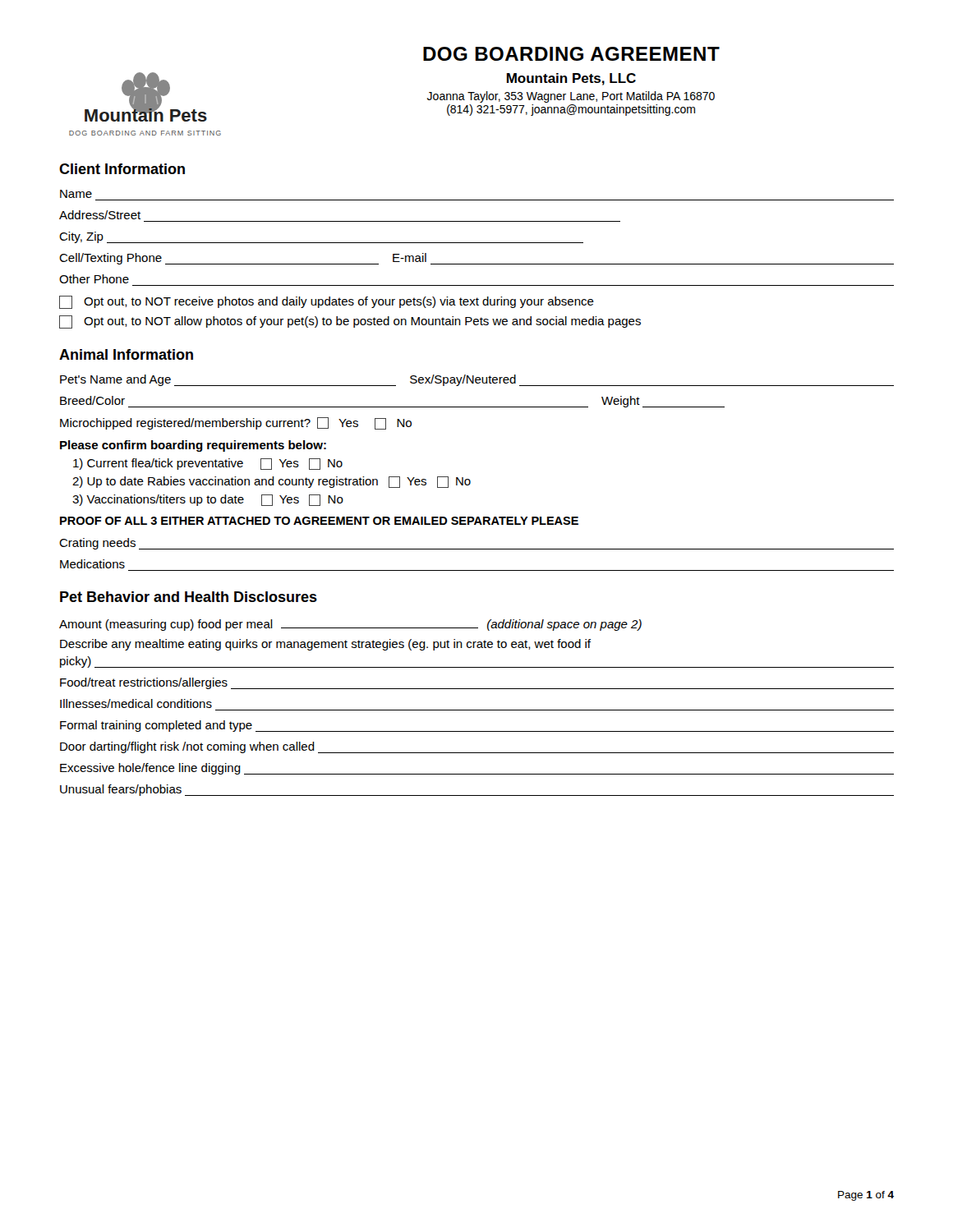Find the passage starting "Unusual fears/phobias"
953x1232 pixels.
[x=476, y=788]
